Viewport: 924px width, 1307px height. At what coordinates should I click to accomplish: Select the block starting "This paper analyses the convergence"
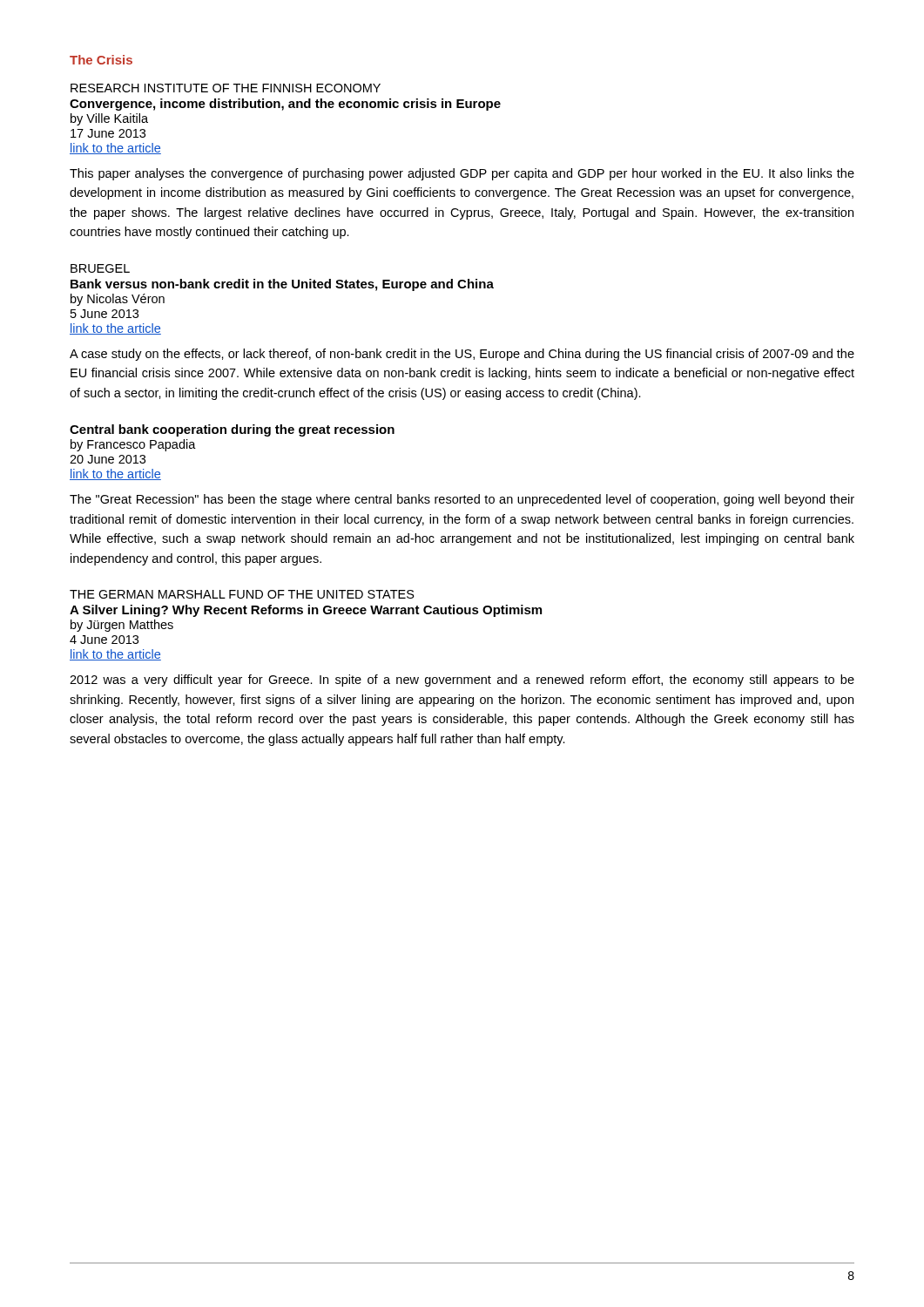tap(462, 203)
